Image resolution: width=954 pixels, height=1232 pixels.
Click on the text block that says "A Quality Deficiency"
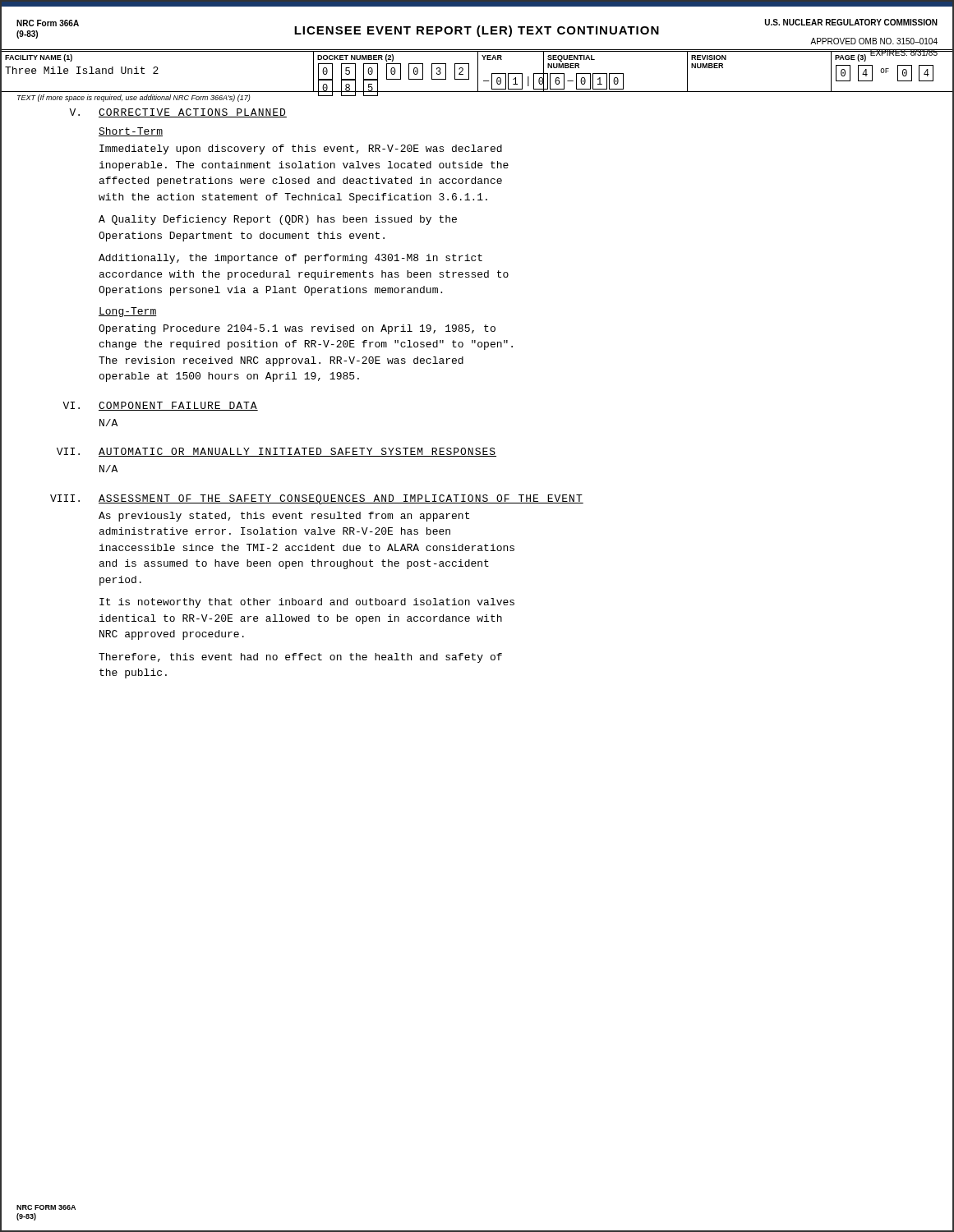tap(278, 228)
